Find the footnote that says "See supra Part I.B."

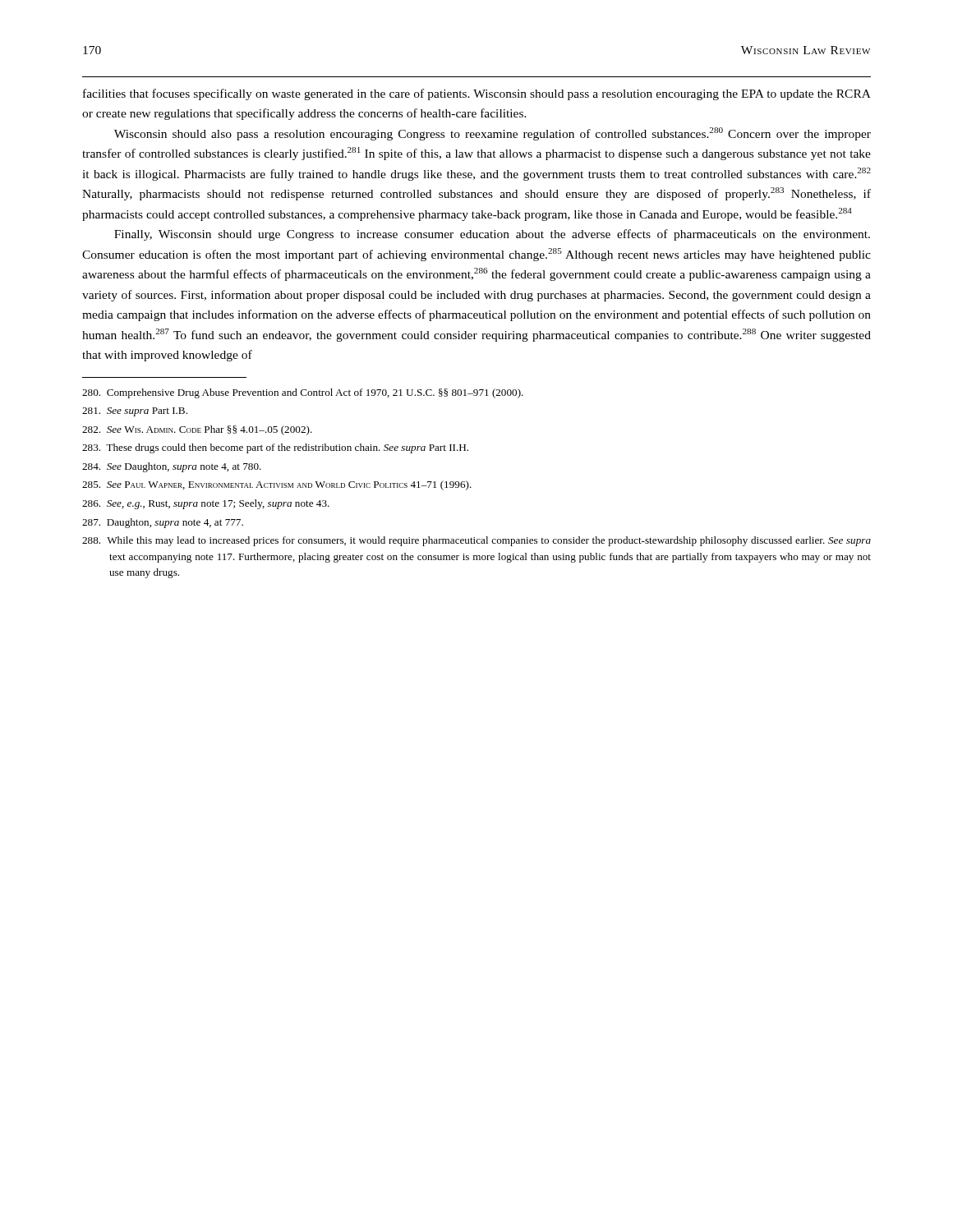pyautogui.click(x=135, y=411)
